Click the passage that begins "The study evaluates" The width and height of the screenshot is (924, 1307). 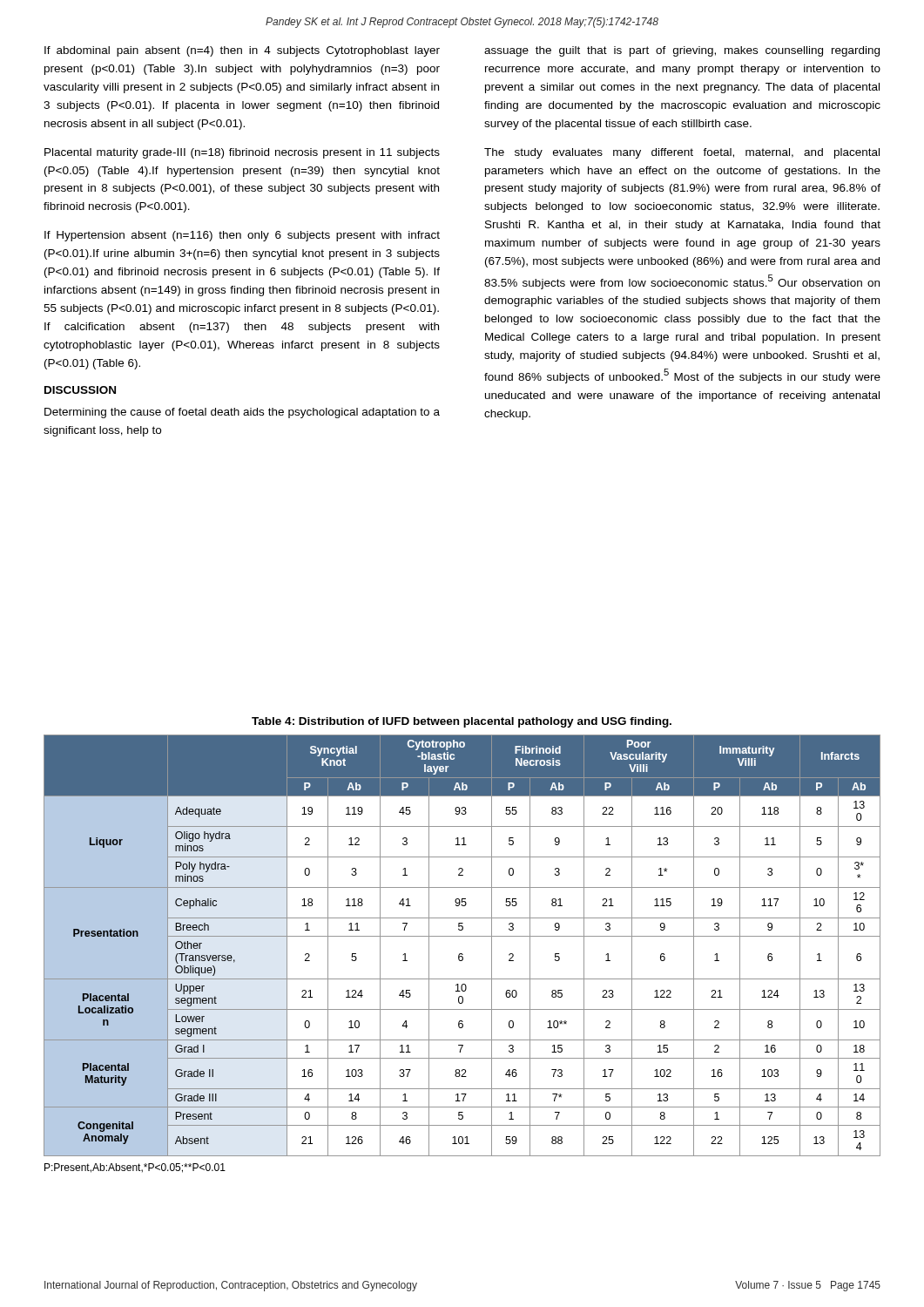click(682, 282)
